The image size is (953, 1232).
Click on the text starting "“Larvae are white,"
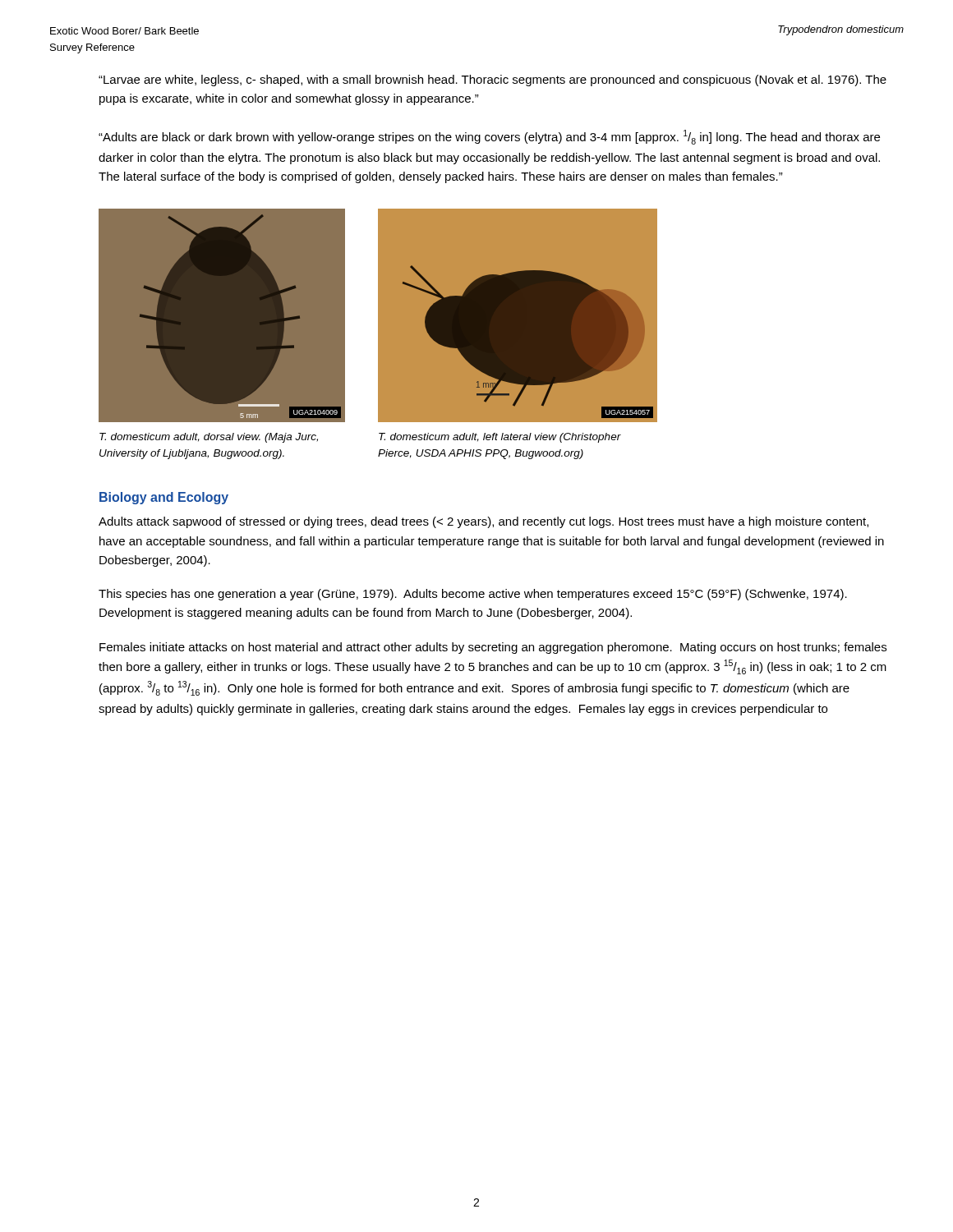(x=493, y=89)
